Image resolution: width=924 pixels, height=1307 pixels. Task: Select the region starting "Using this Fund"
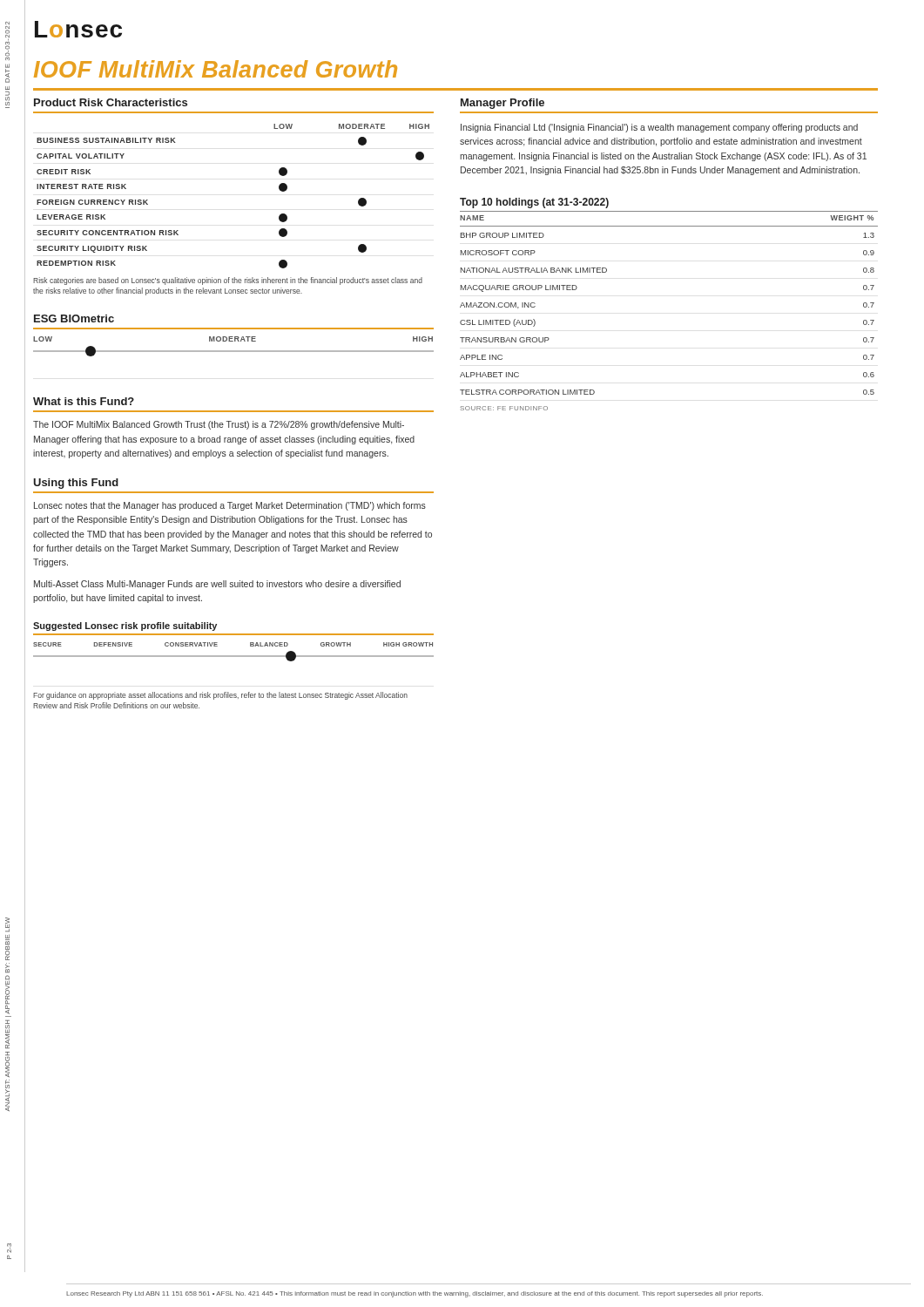(76, 482)
